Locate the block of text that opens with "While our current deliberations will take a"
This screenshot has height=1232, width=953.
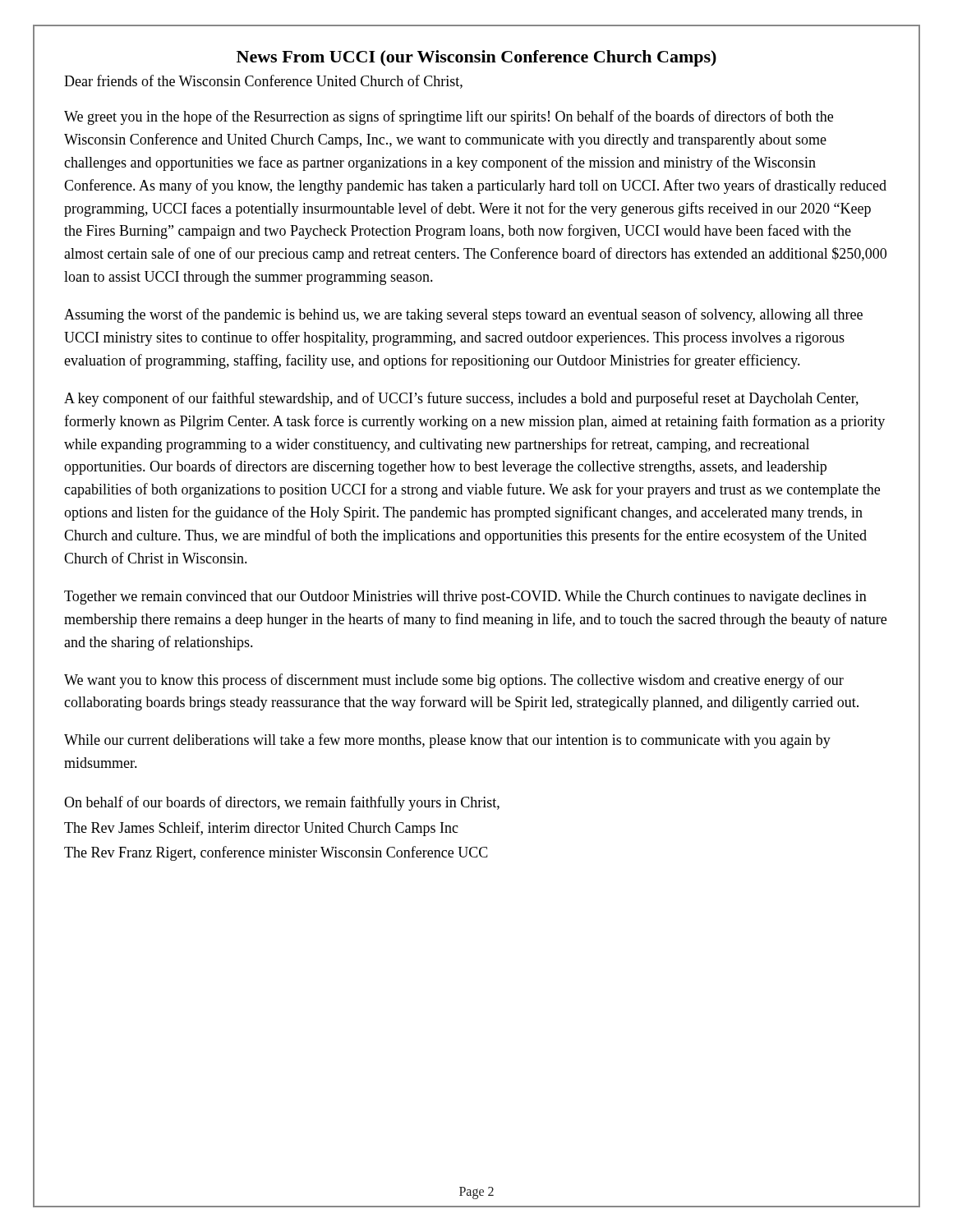(447, 752)
